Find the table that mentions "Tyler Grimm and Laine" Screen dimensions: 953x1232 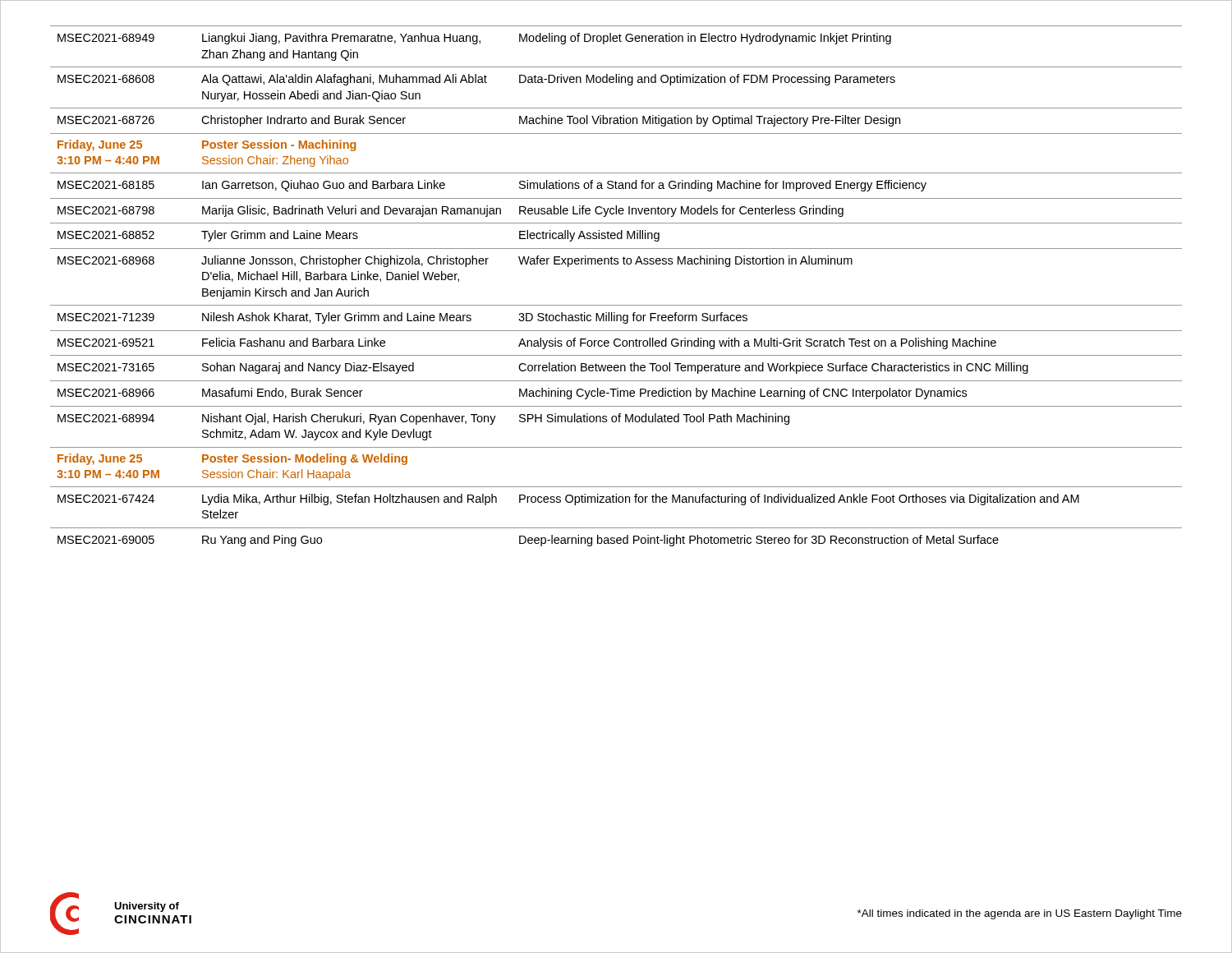(x=616, y=289)
